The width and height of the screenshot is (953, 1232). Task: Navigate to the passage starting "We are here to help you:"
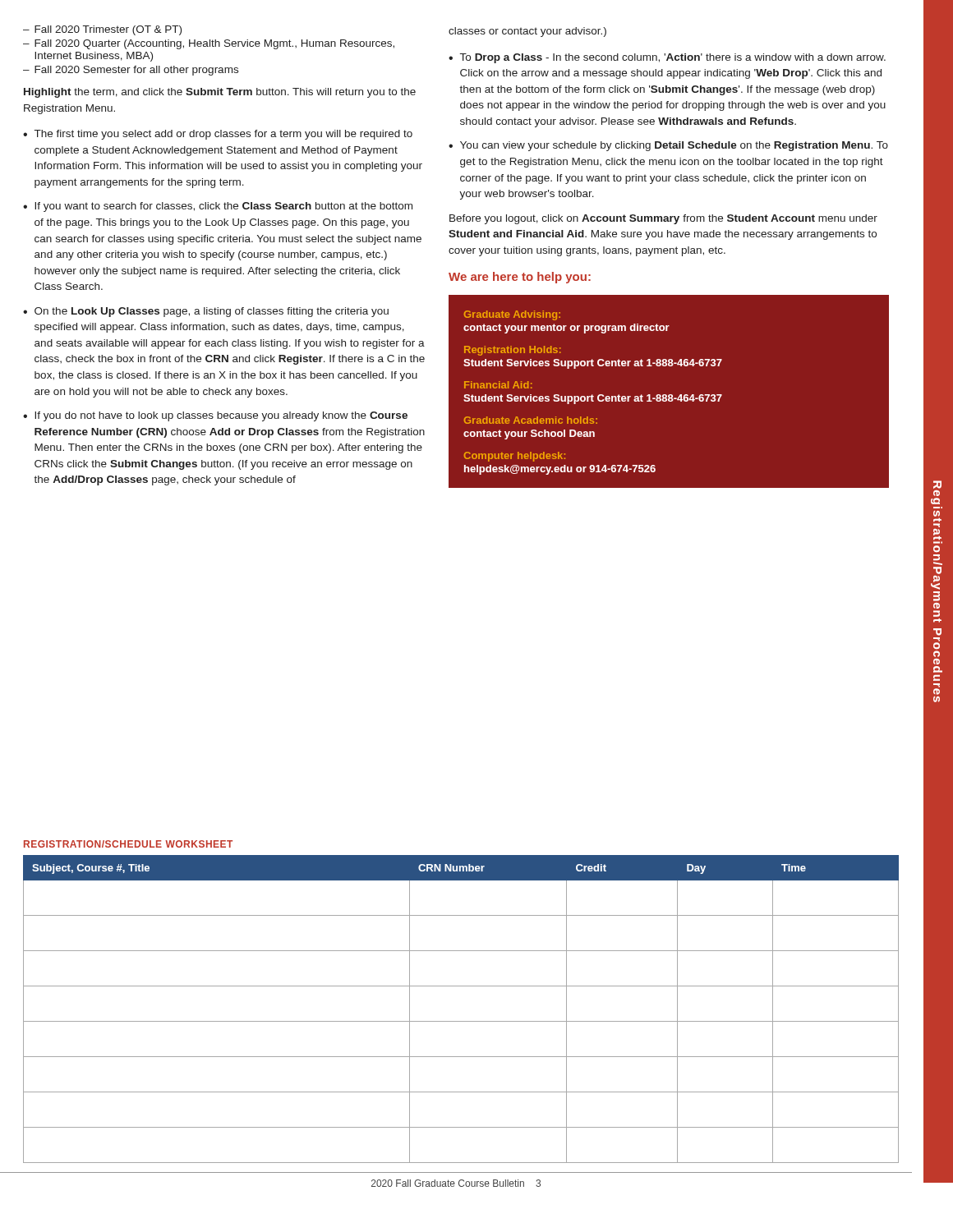pos(520,277)
